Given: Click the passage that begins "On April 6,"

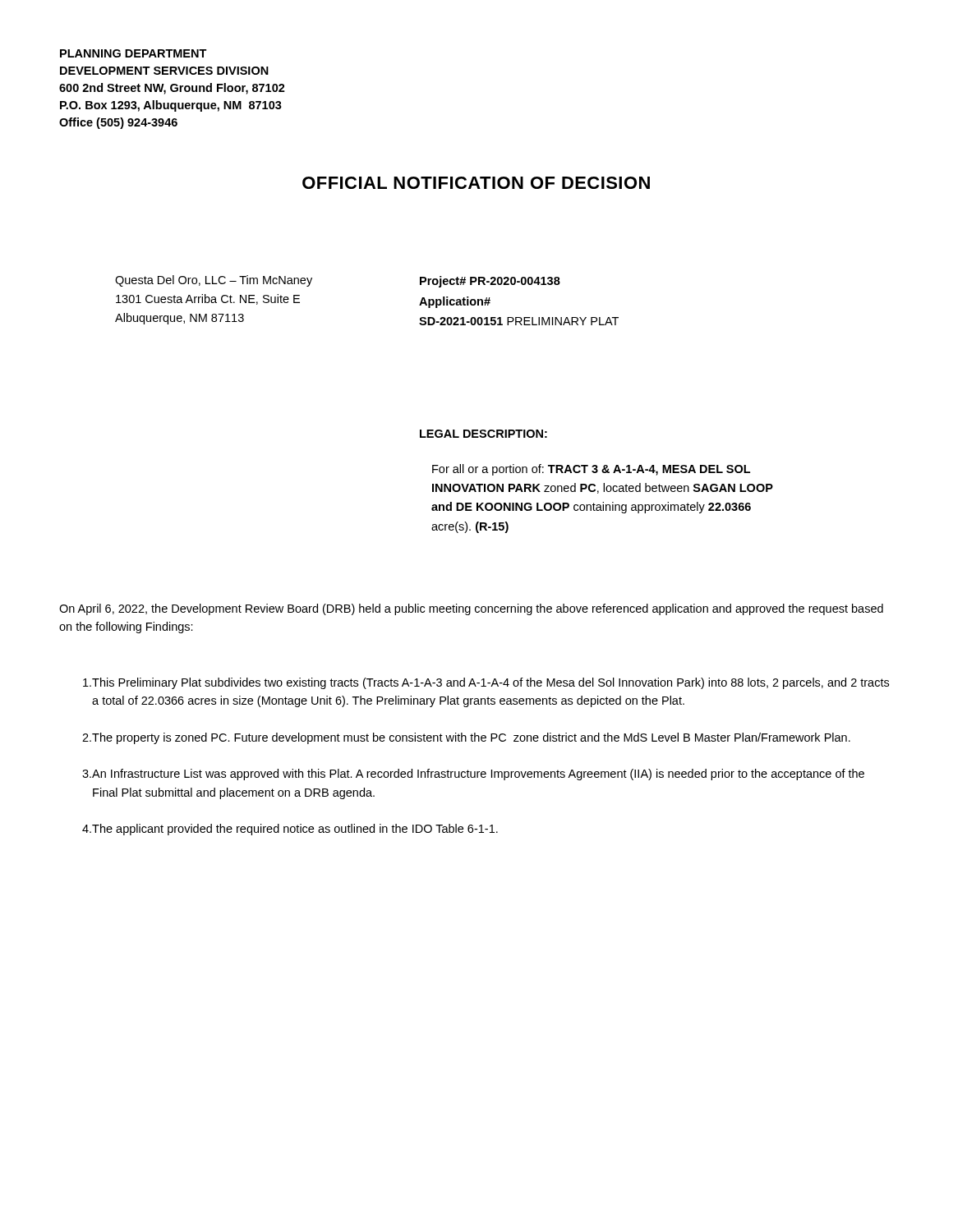Looking at the screenshot, I should click(x=476, y=618).
